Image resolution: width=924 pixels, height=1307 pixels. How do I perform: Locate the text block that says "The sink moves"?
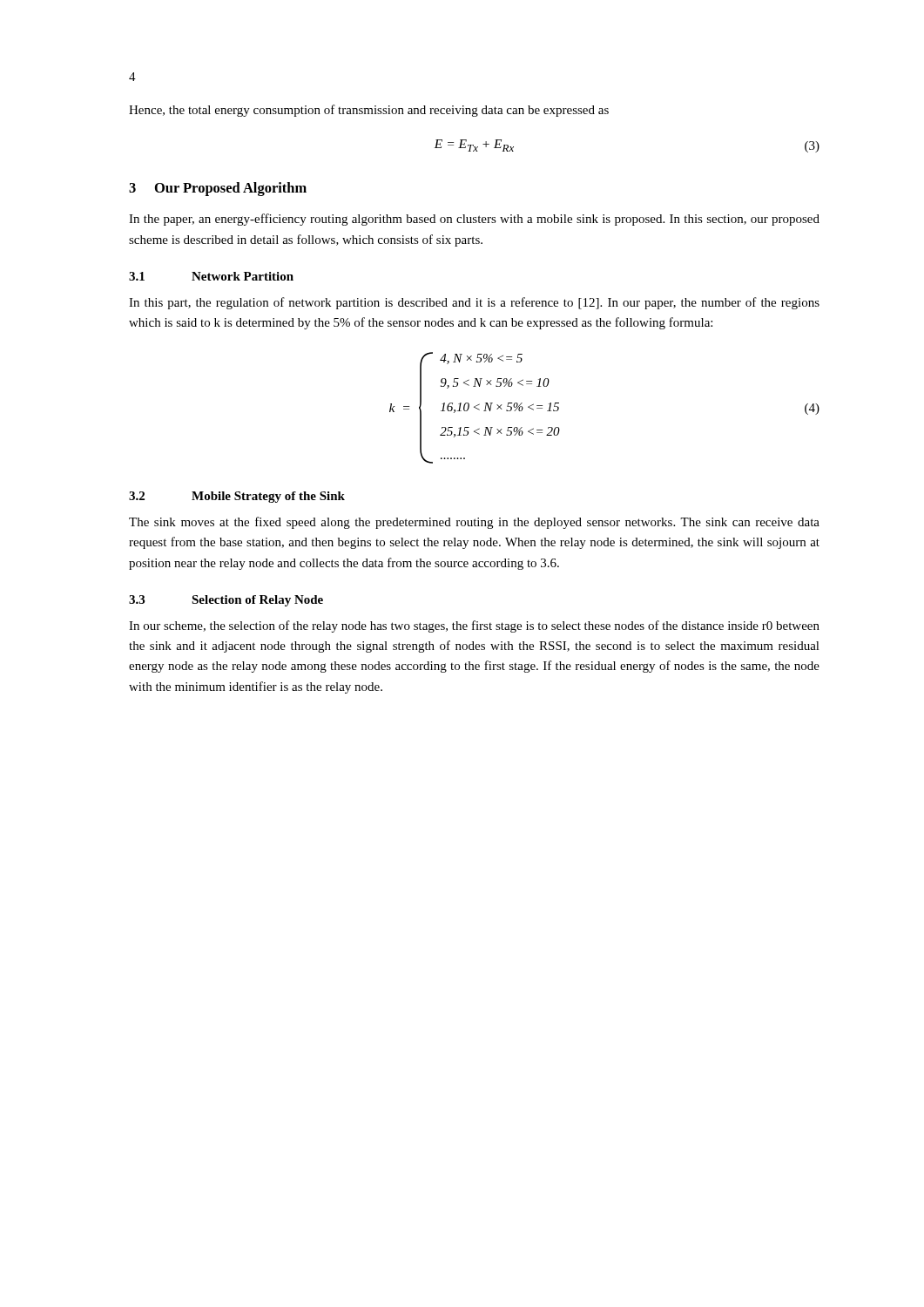point(474,542)
